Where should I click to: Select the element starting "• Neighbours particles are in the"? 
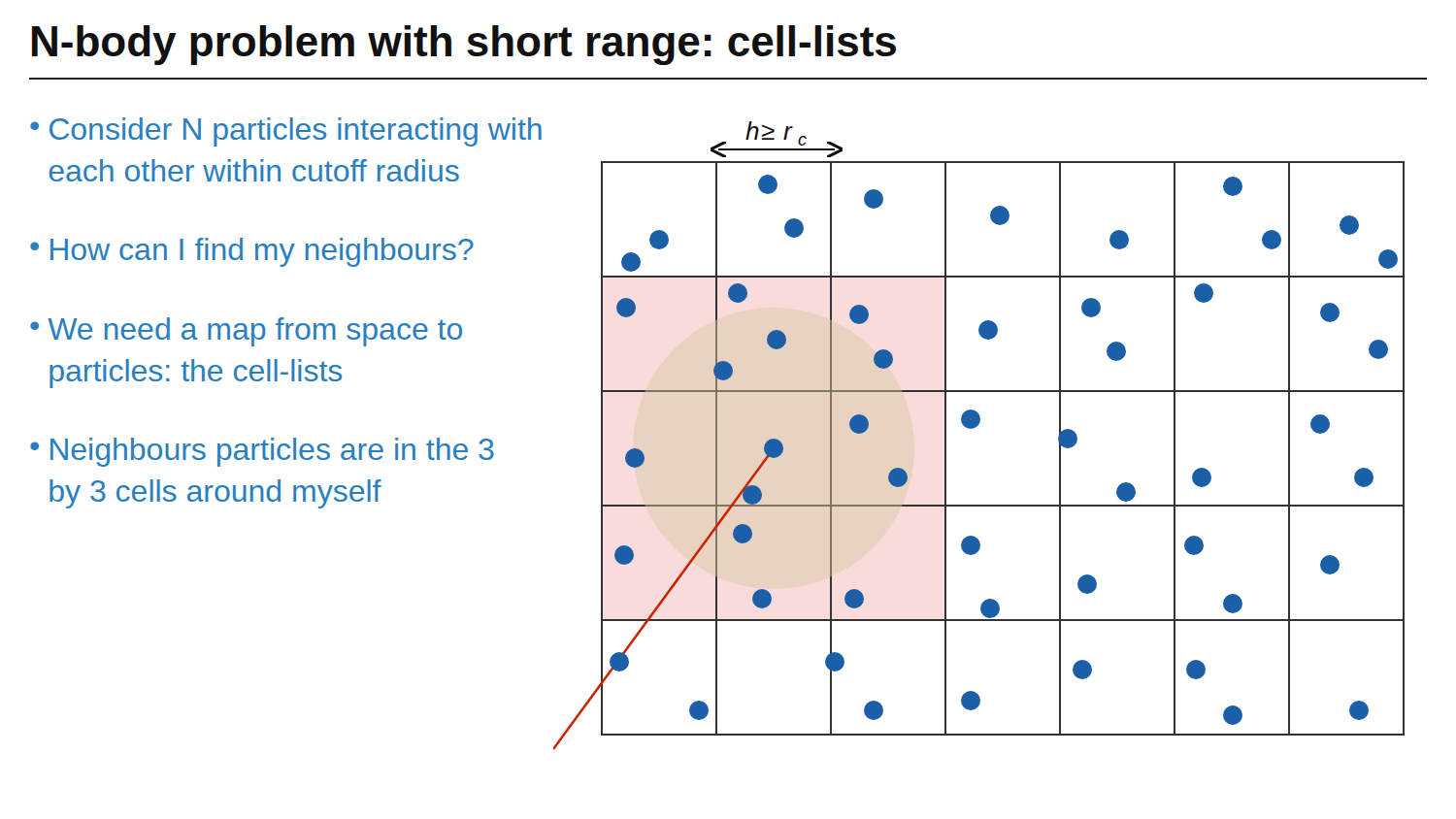[x=262, y=471]
